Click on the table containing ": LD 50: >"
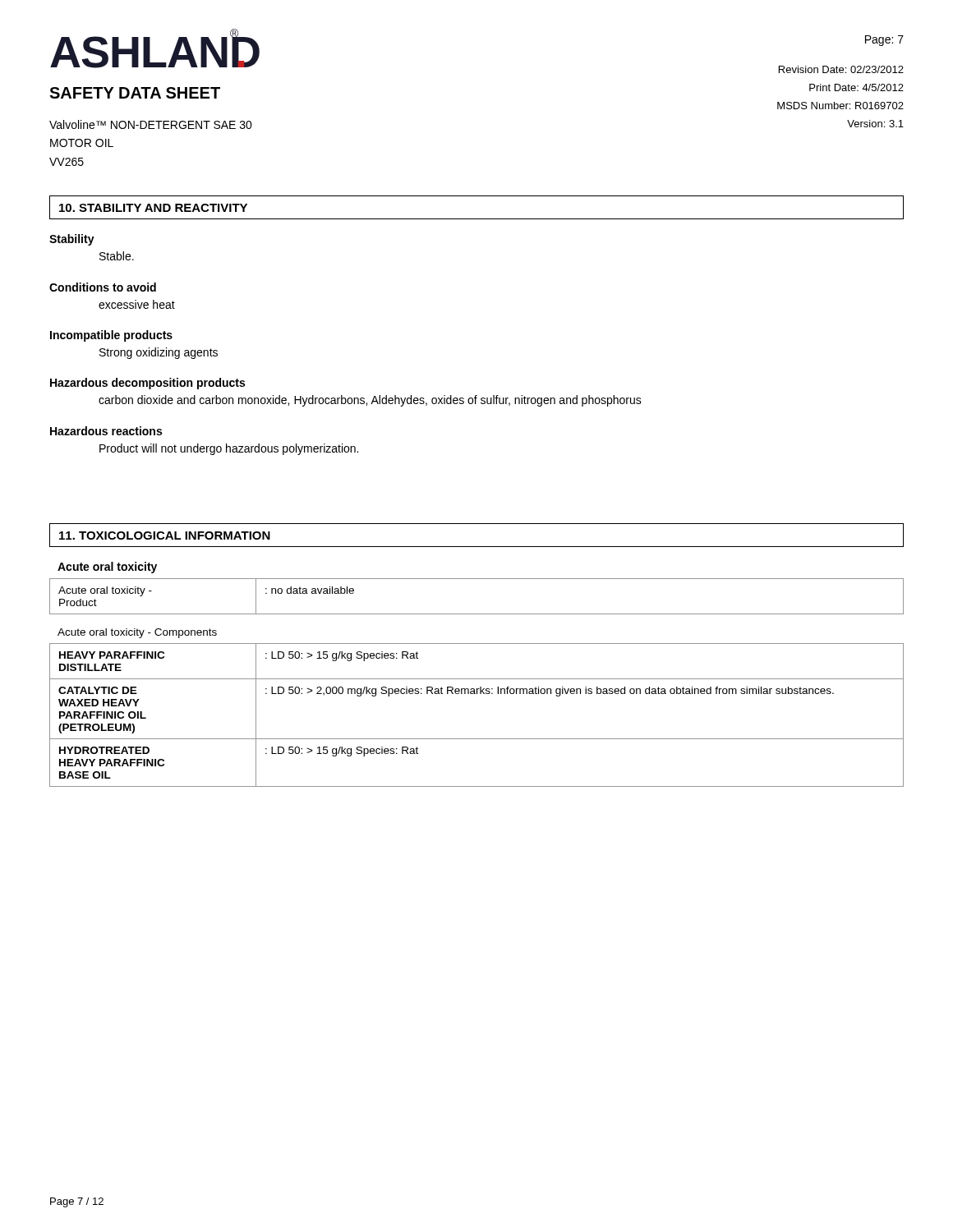The image size is (953, 1232). pyautogui.click(x=476, y=715)
